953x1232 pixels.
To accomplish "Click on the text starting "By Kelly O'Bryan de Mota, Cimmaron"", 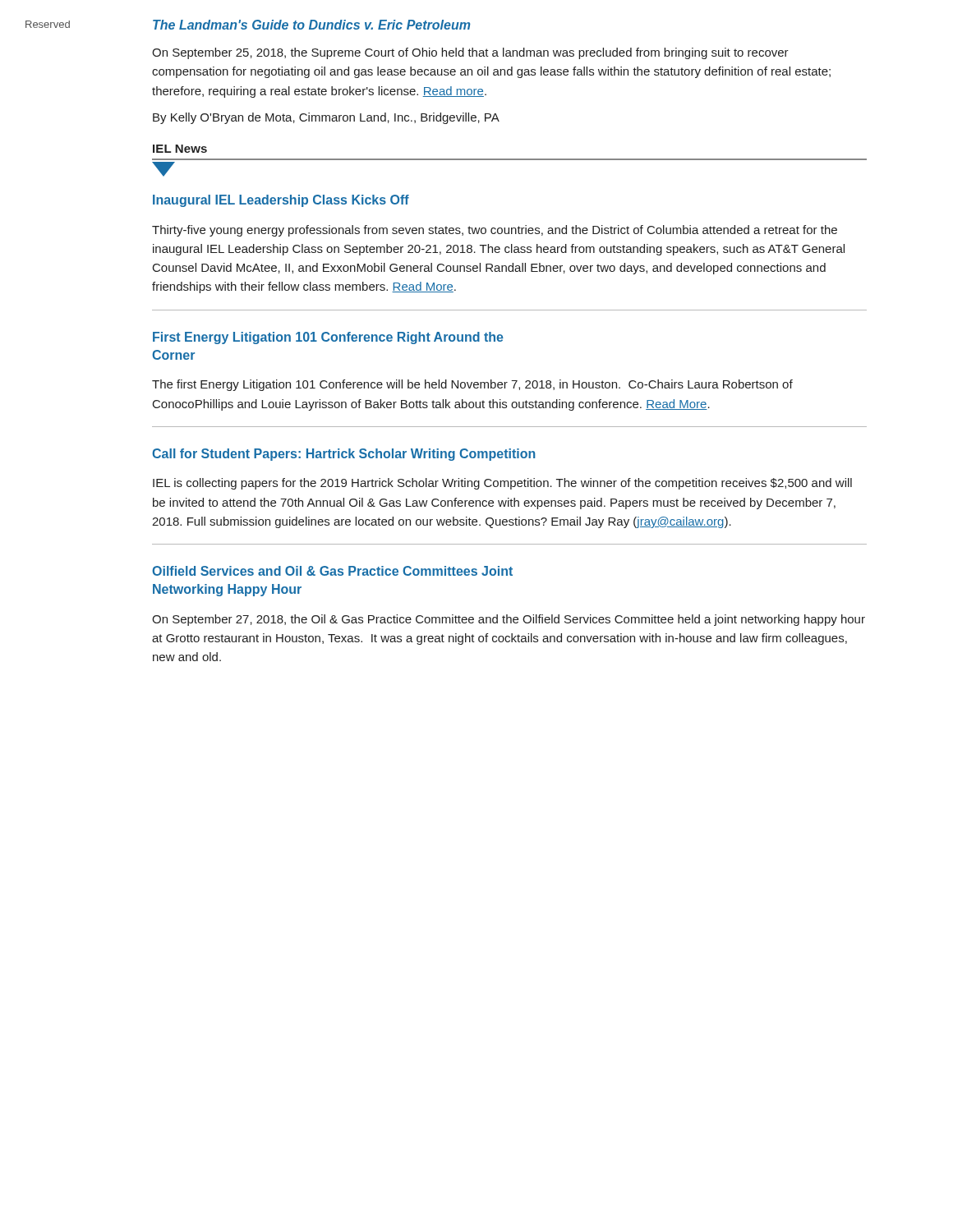I will [x=326, y=117].
